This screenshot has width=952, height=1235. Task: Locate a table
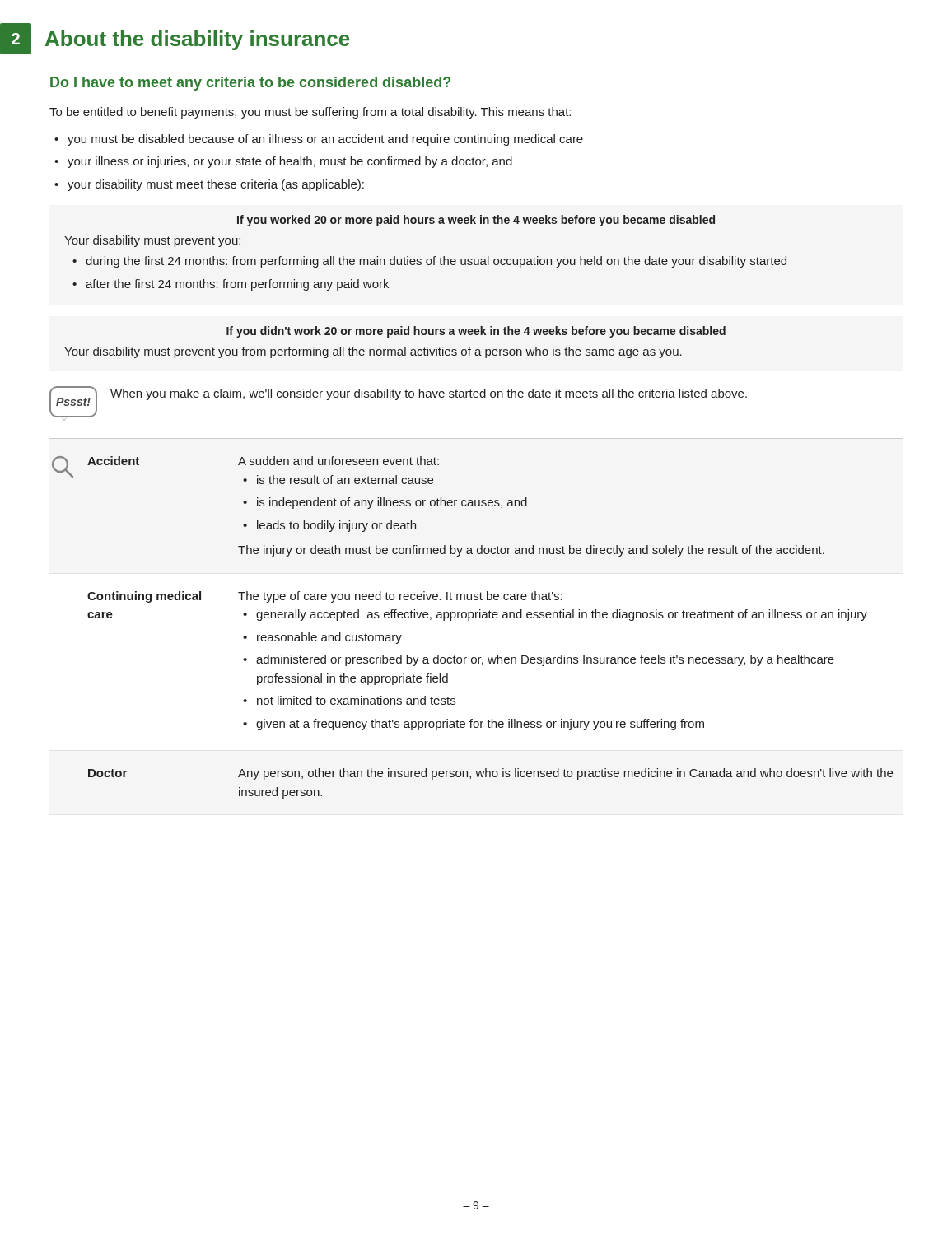476,627
